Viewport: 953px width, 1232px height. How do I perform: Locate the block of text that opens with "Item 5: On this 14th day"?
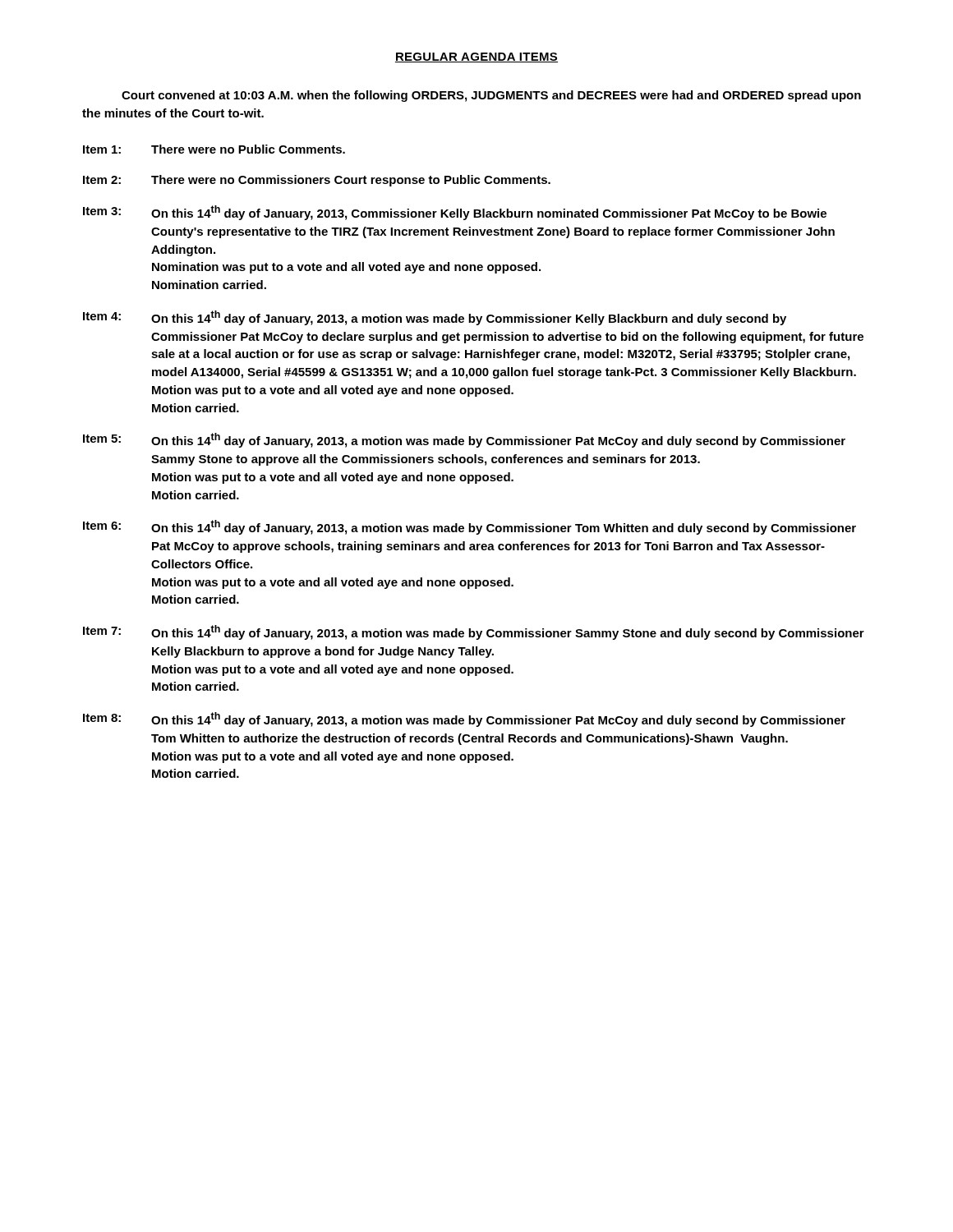pyautogui.click(x=476, y=467)
